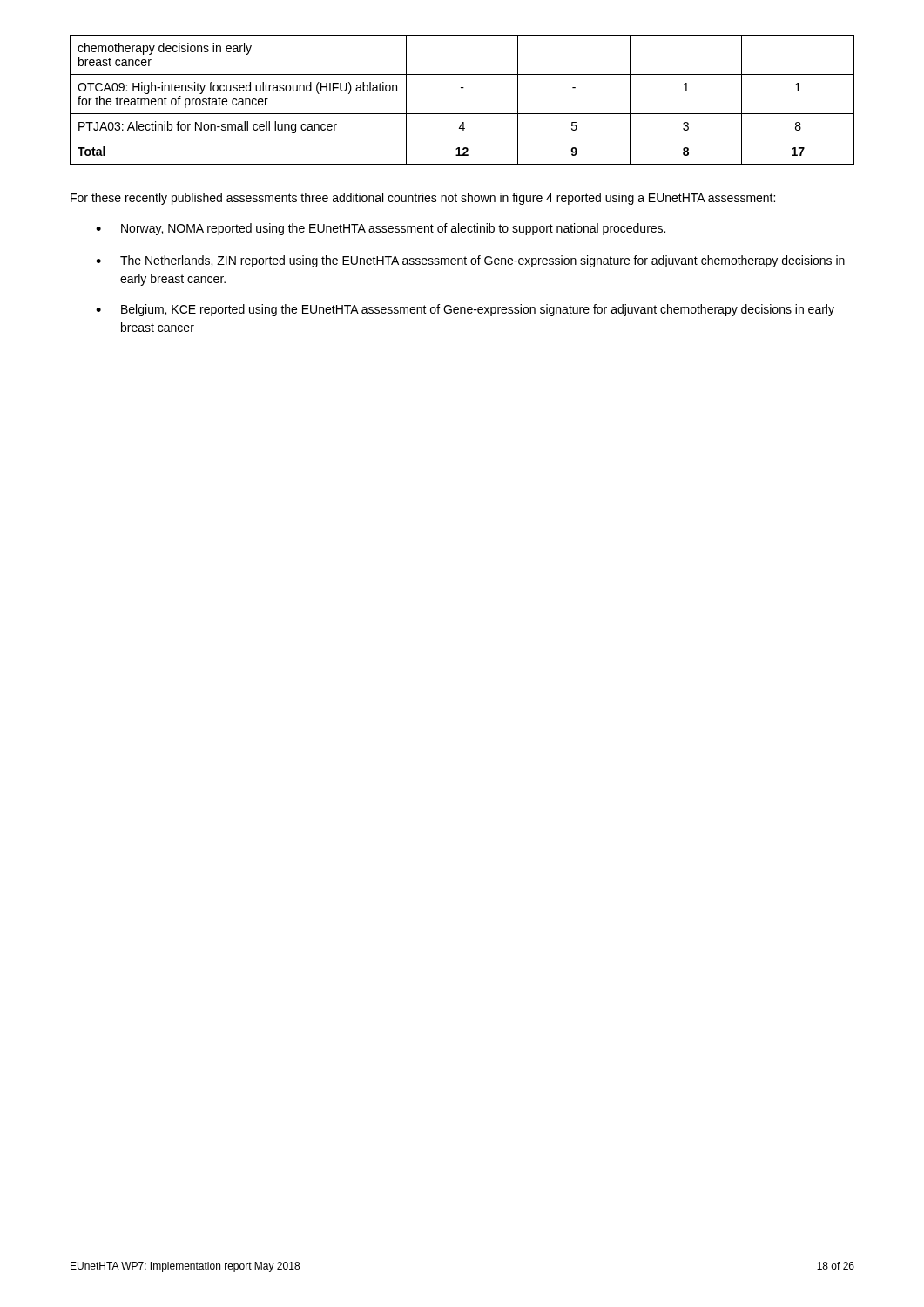The image size is (924, 1307).
Task: Point to the region starting "• Norway, NOMA reported"
Action: click(x=475, y=230)
